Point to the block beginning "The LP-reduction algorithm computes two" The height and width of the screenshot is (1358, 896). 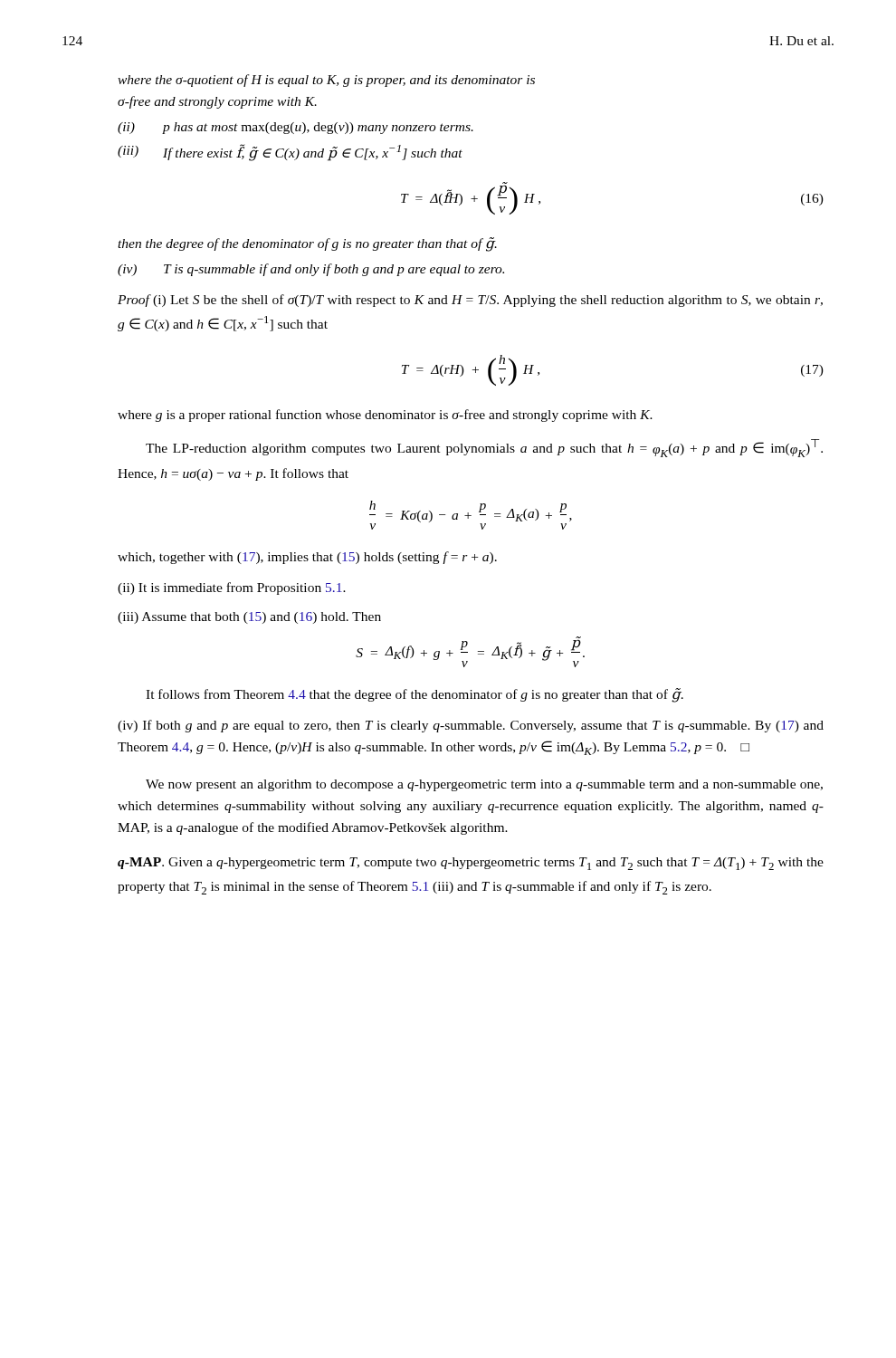pyautogui.click(x=471, y=460)
